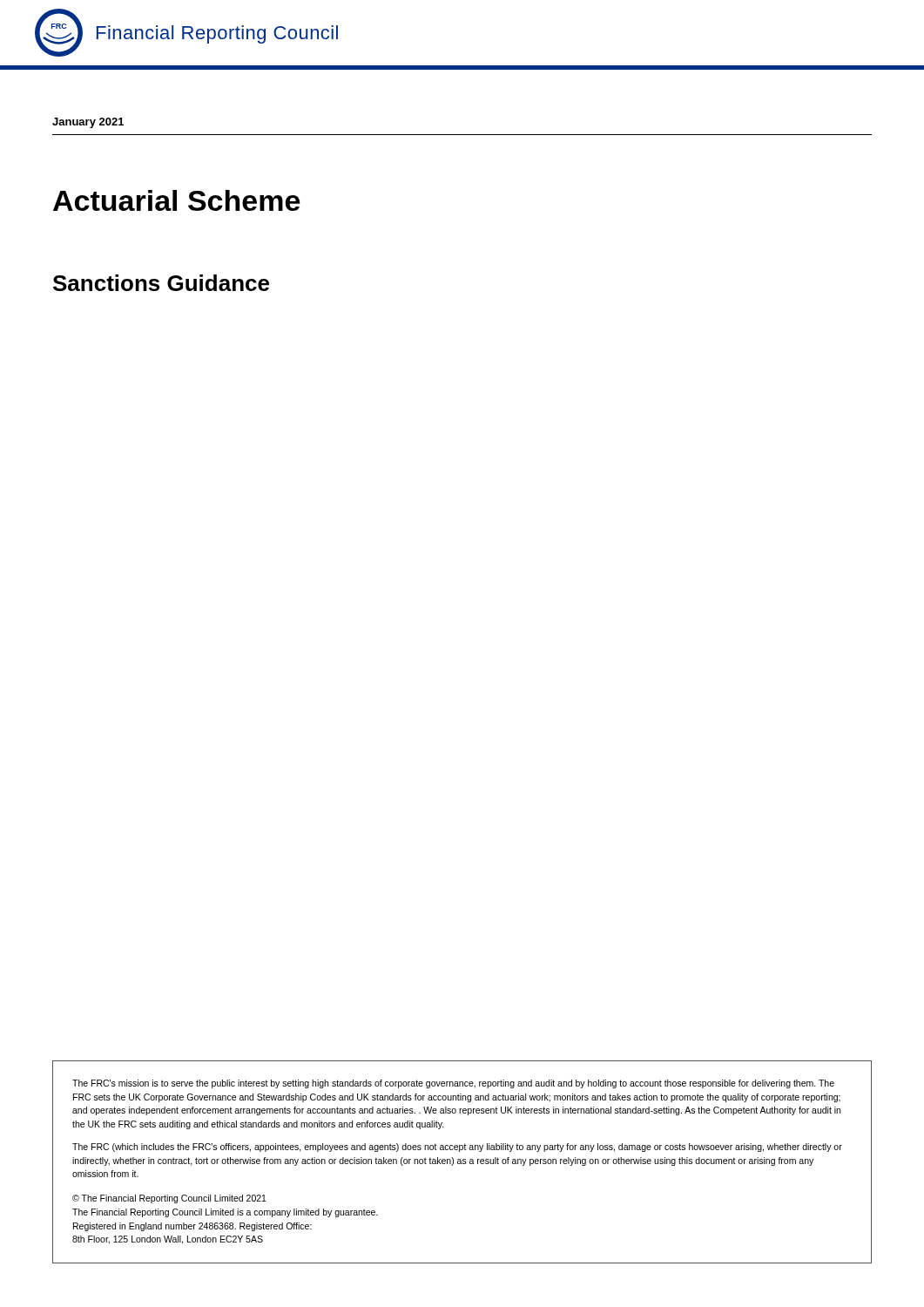This screenshot has height=1307, width=924.
Task: Select the text starting "January 2021"
Action: coord(88,122)
